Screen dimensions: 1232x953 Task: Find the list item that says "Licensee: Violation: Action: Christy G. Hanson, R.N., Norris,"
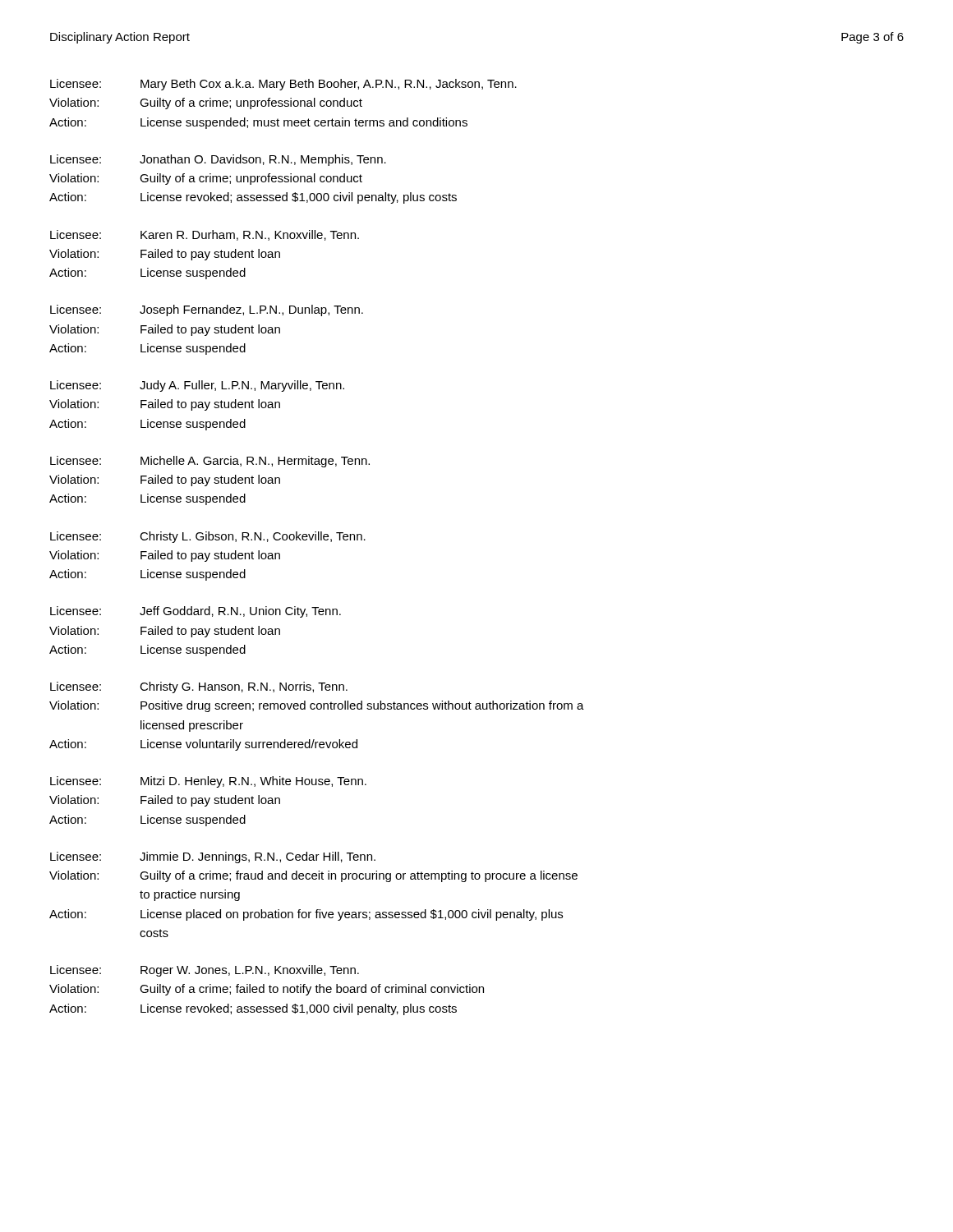[x=476, y=715]
